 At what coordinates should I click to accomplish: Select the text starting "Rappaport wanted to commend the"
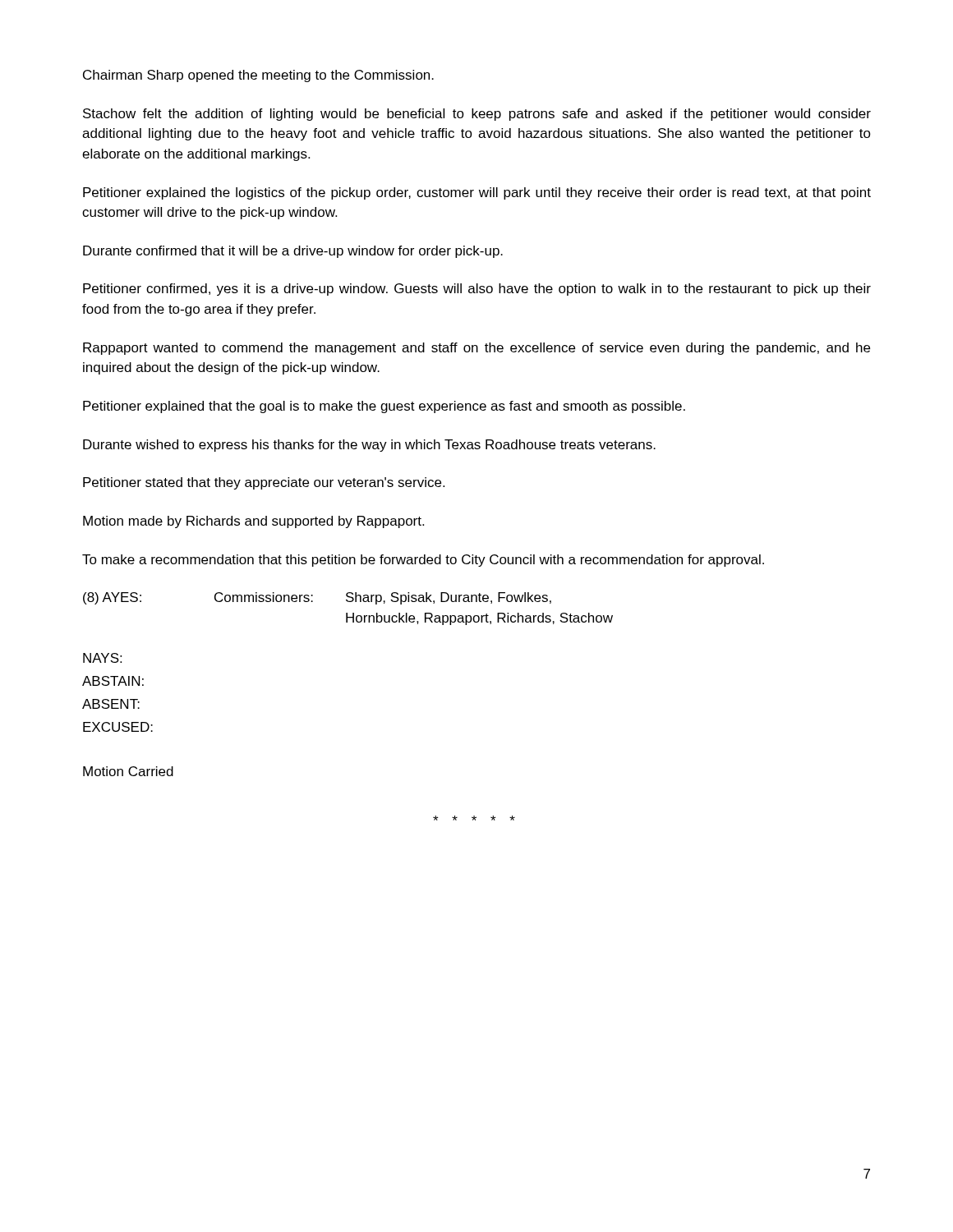476,358
